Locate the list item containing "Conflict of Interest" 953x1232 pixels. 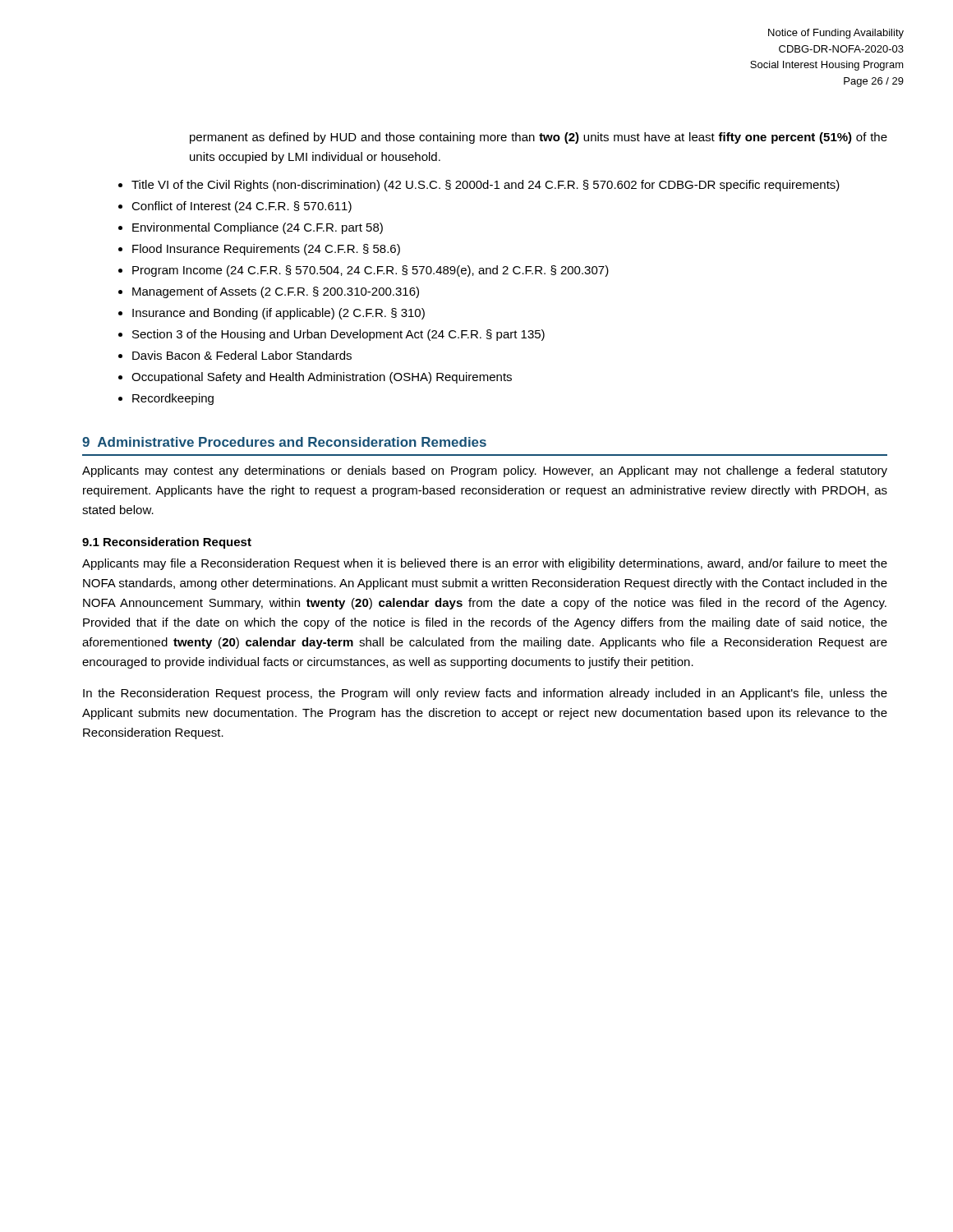pos(242,206)
